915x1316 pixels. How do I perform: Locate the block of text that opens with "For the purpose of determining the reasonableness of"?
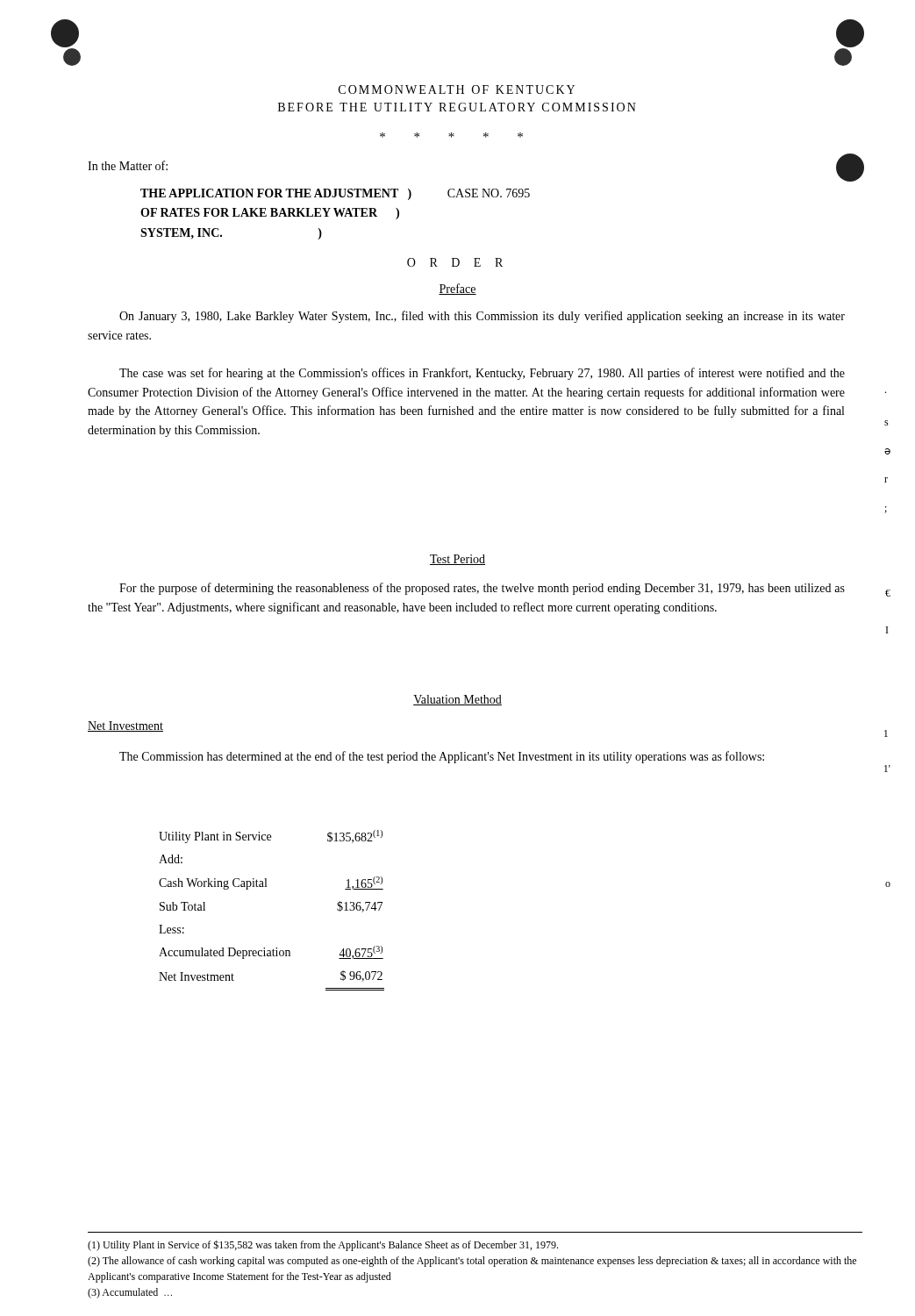coord(466,598)
